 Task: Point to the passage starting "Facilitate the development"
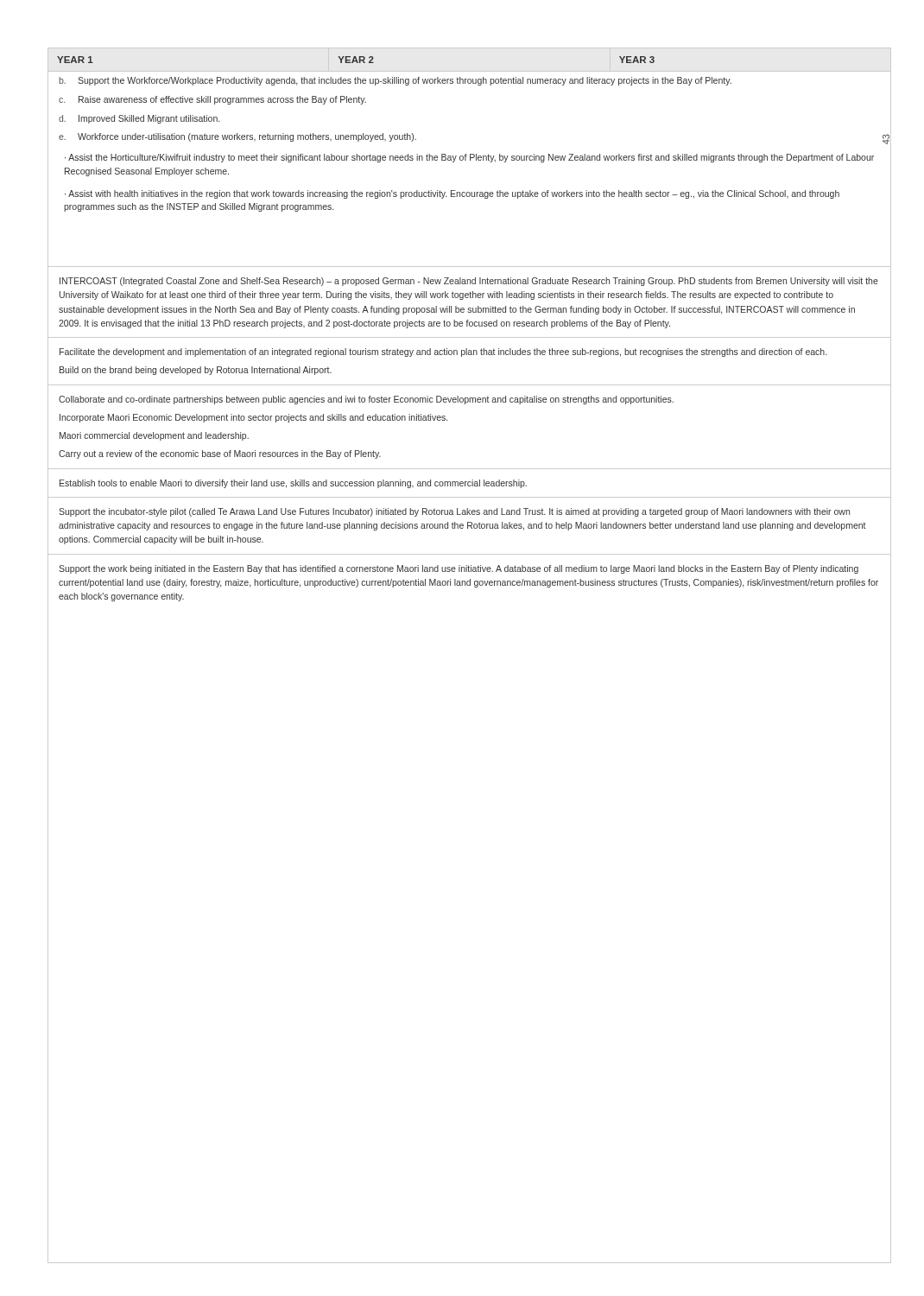click(469, 361)
